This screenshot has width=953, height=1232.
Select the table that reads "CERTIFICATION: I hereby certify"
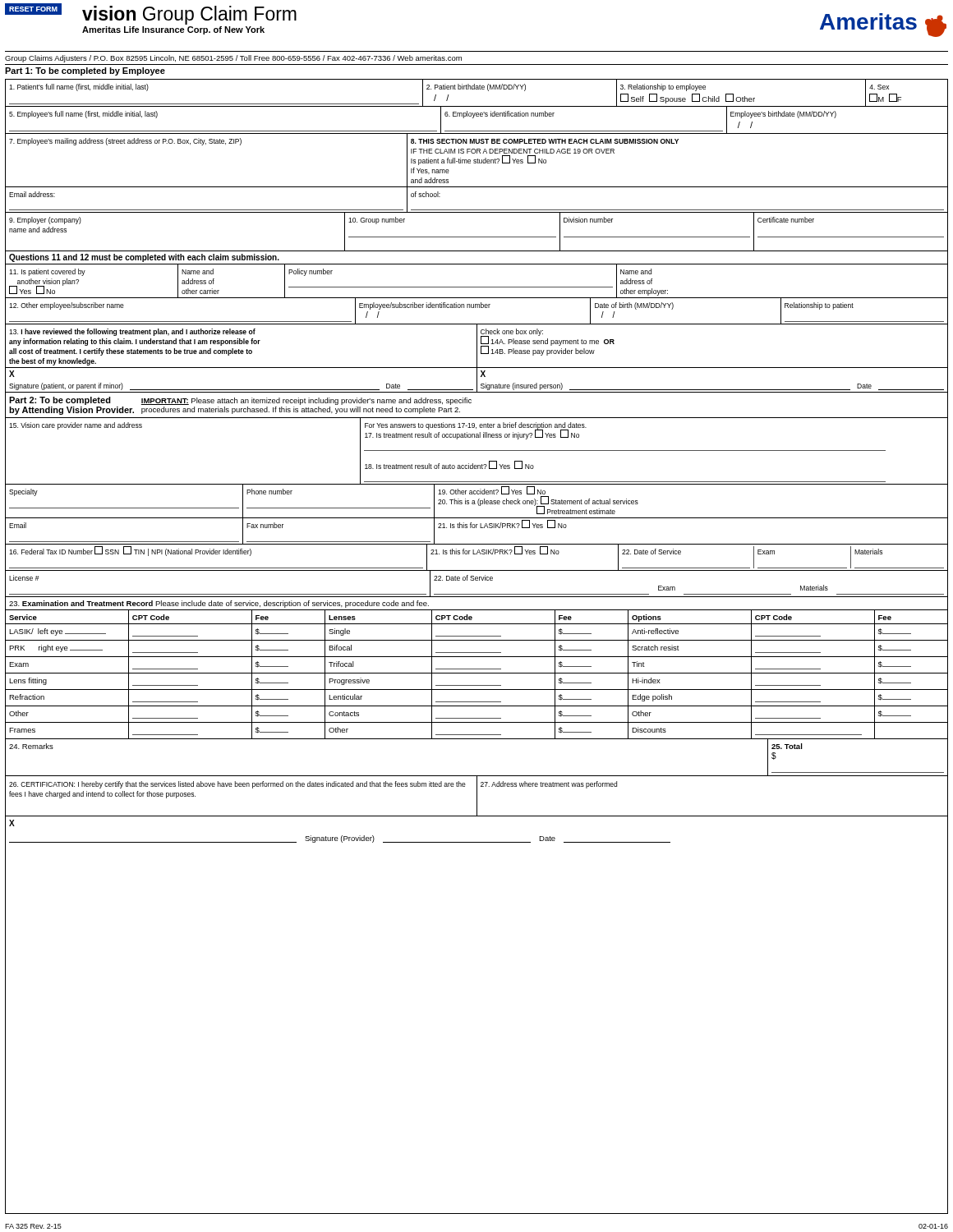476,796
